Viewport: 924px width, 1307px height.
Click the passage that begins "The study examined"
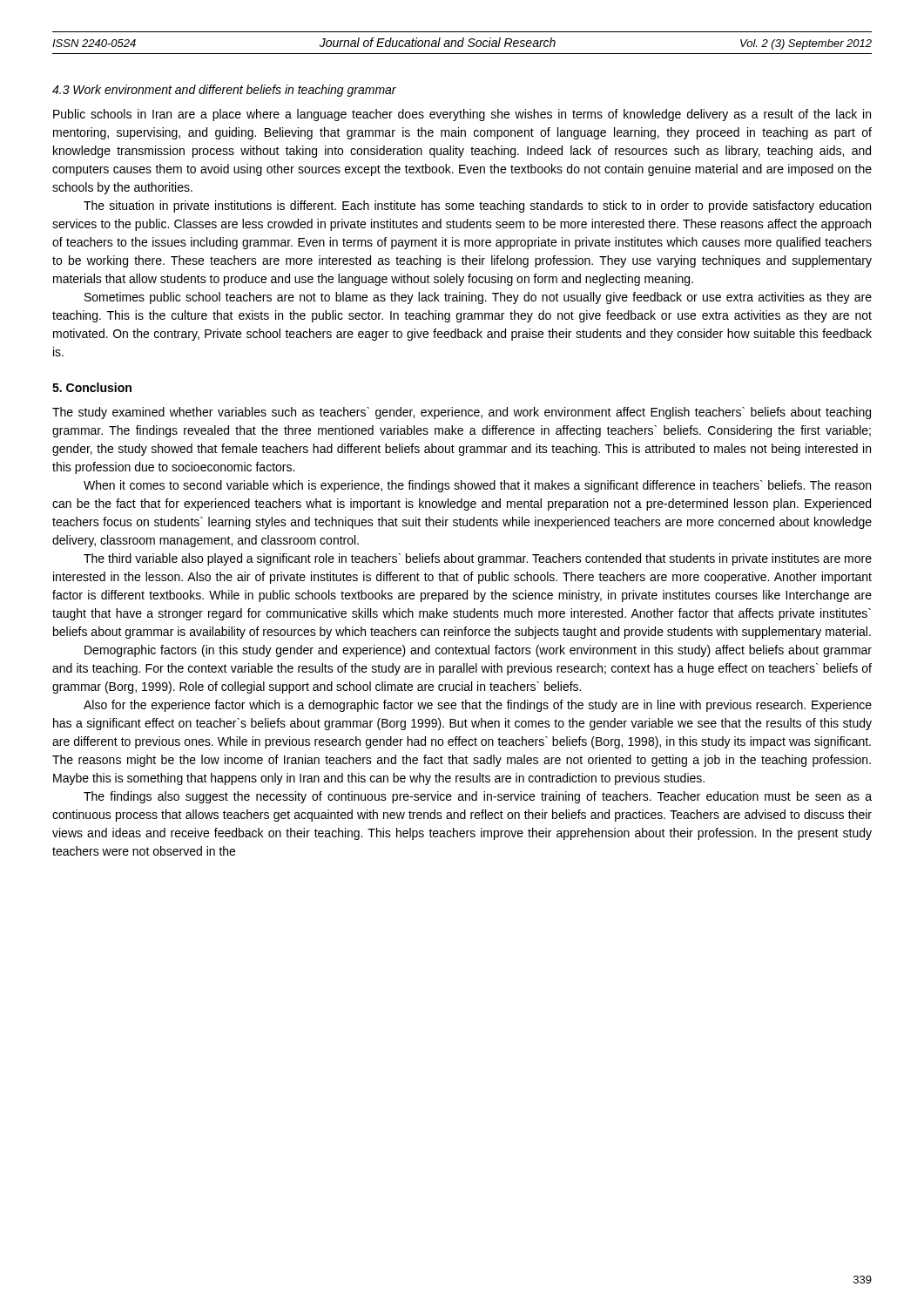coord(462,440)
